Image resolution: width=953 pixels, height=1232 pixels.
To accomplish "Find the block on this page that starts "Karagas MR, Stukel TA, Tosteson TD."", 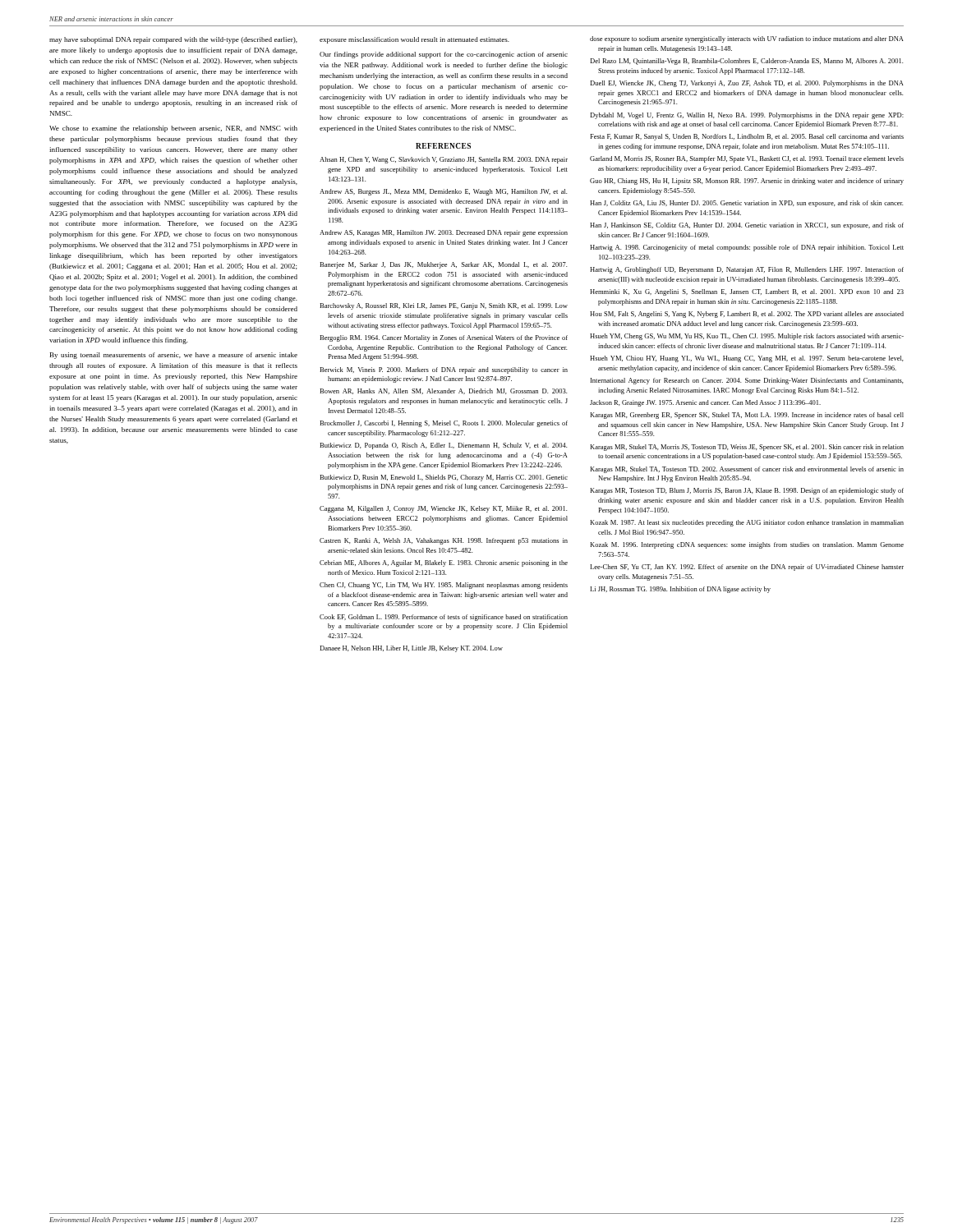I will pyautogui.click(x=747, y=473).
